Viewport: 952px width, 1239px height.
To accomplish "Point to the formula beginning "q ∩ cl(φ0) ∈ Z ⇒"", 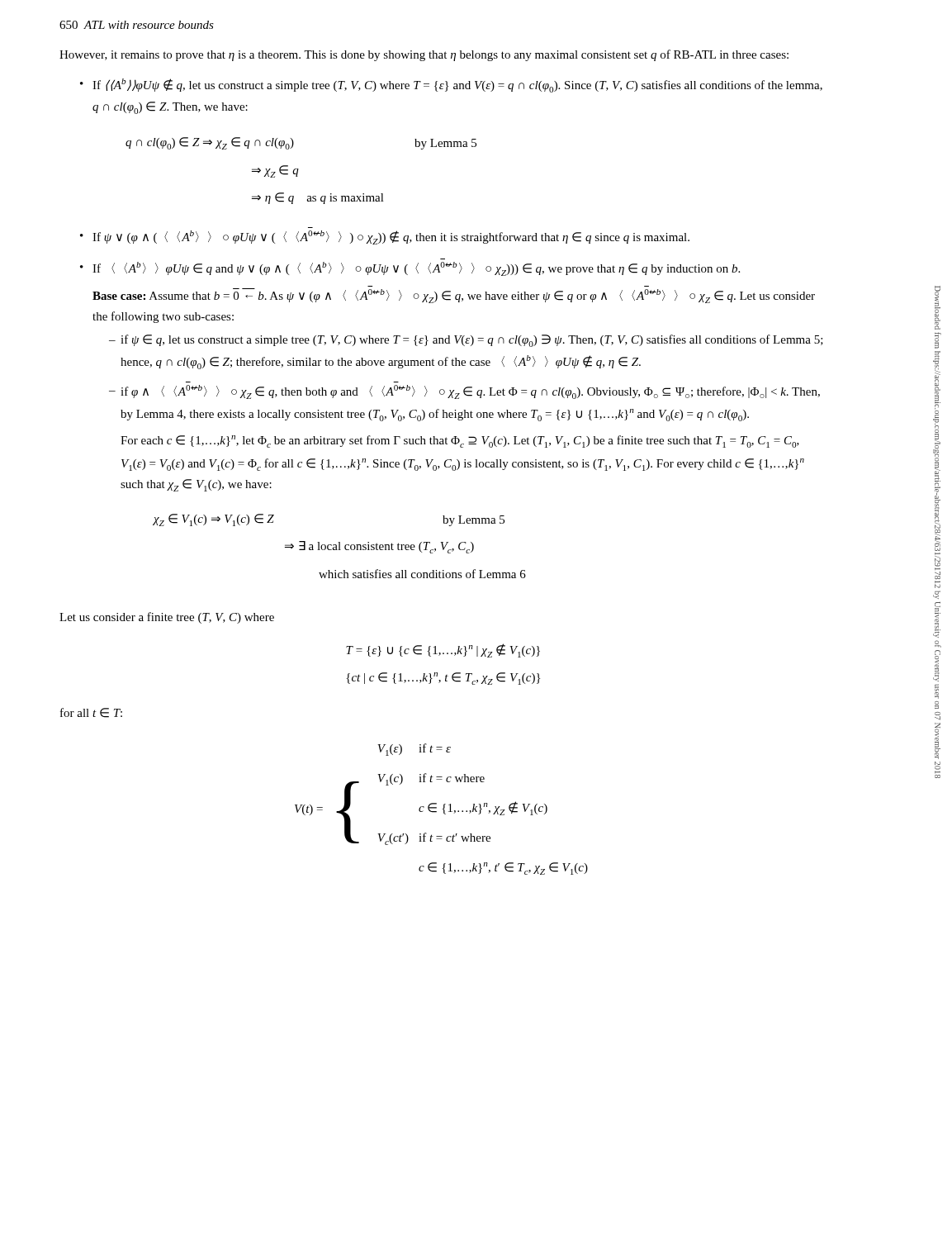I will [301, 171].
